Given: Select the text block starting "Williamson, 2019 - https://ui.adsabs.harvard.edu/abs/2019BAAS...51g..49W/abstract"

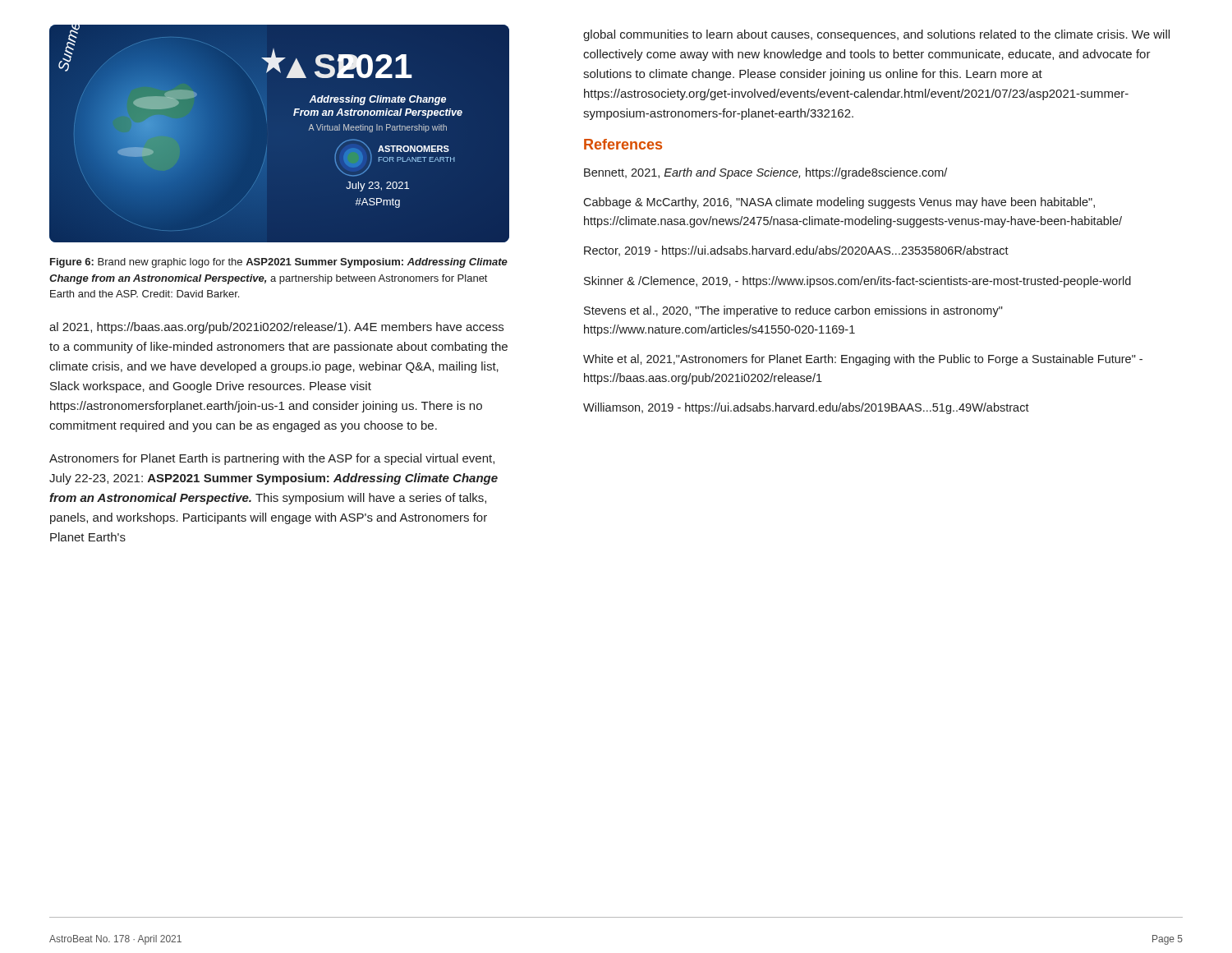Looking at the screenshot, I should tap(806, 408).
